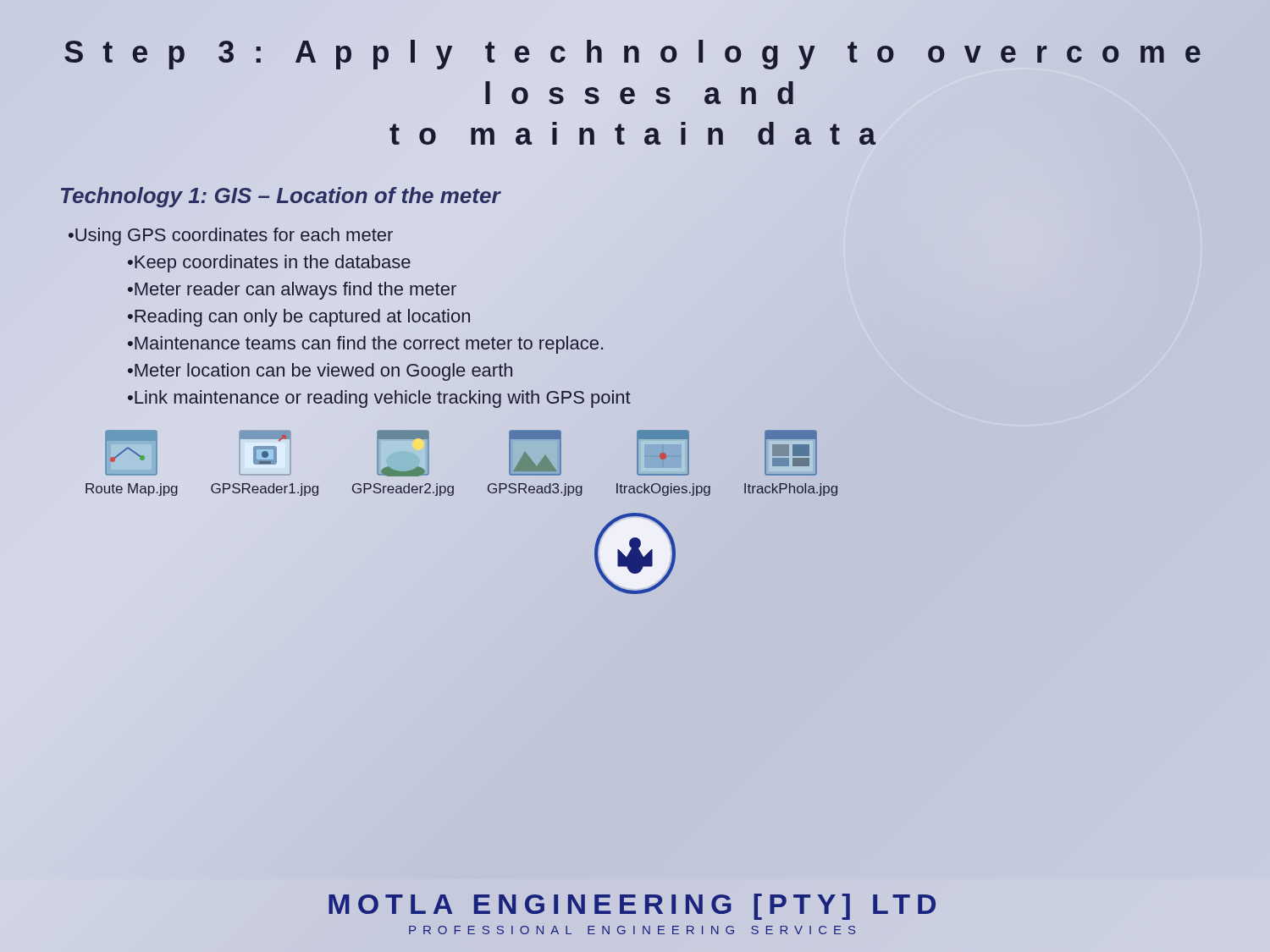Screen dimensions: 952x1270
Task: Navigate to the passage starting "•Link maintenance or"
Action: click(x=379, y=397)
